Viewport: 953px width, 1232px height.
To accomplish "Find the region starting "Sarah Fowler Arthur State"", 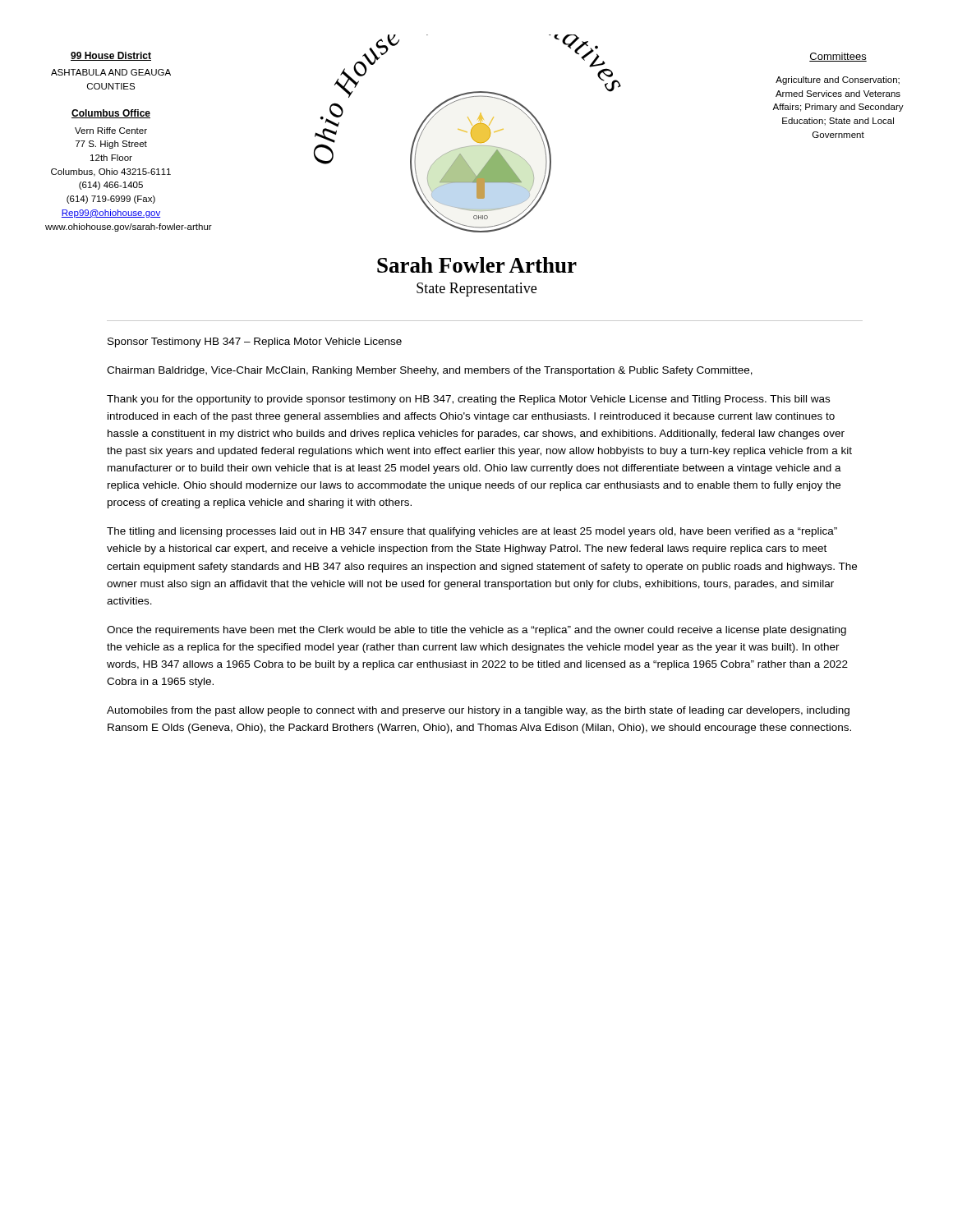I will 476,275.
